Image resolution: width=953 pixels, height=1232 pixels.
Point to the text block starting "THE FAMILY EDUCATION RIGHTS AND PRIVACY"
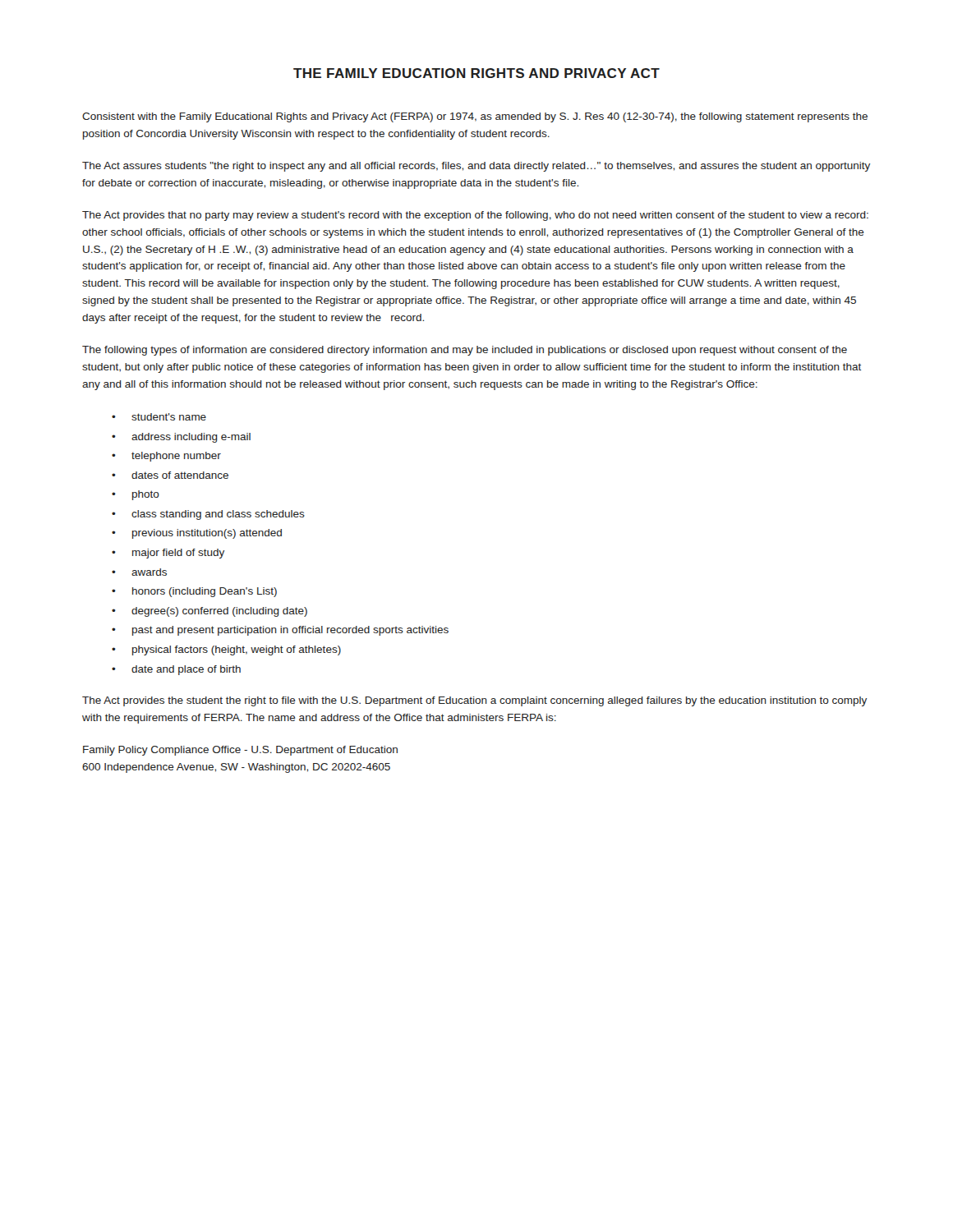pos(476,73)
